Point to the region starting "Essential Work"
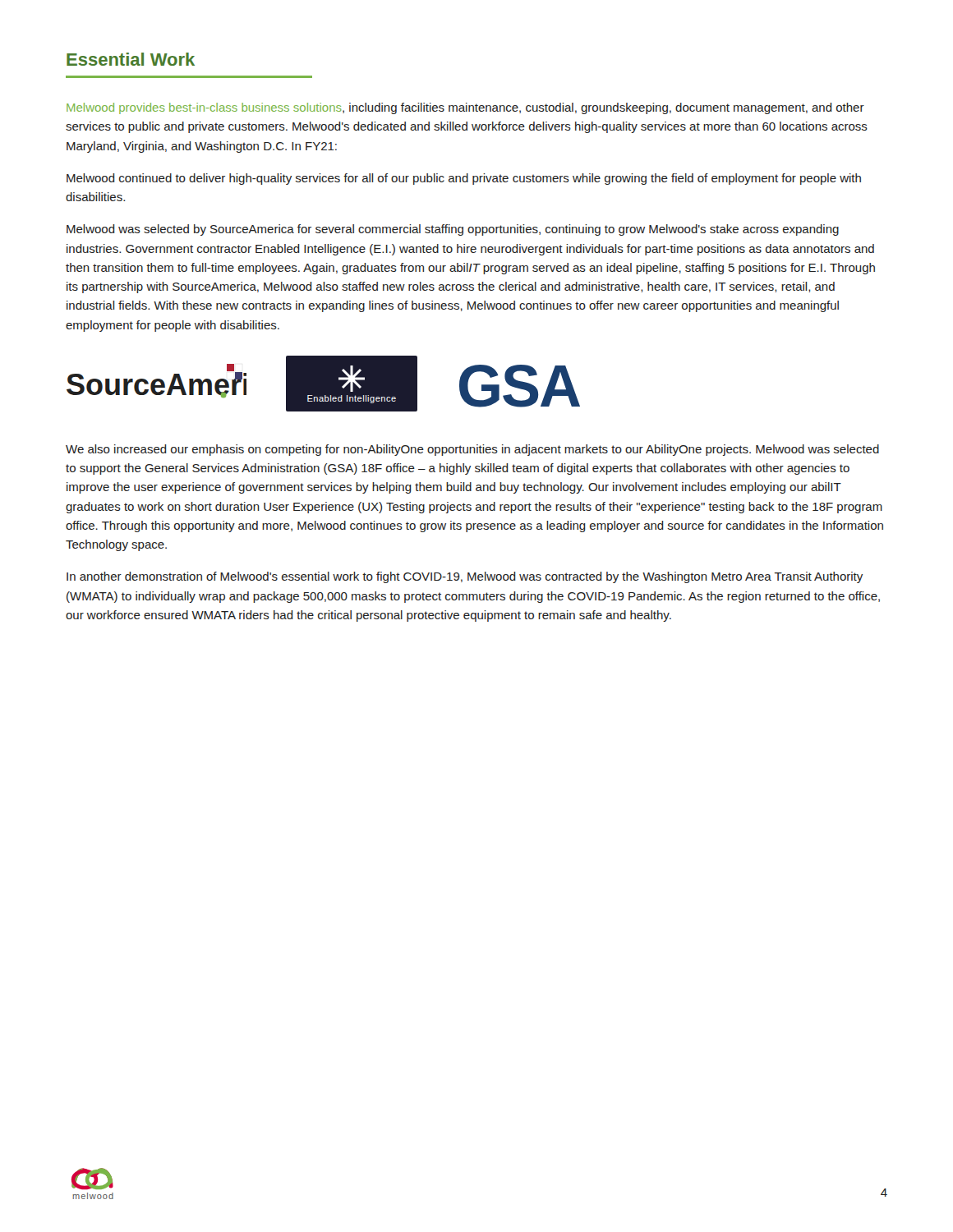Screen dimensions: 1232x953 tap(130, 60)
